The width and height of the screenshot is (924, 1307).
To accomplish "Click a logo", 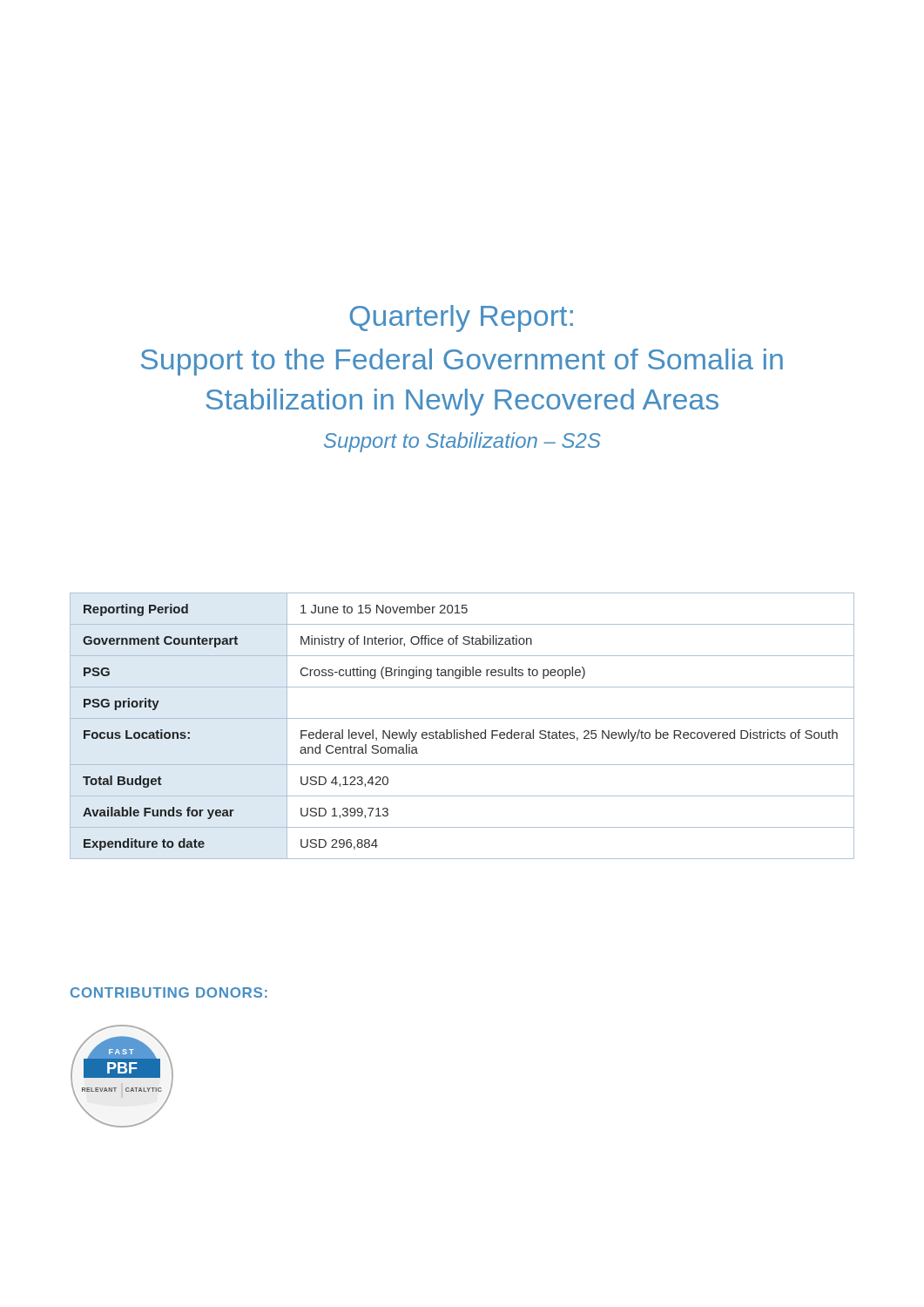I will coord(122,1076).
